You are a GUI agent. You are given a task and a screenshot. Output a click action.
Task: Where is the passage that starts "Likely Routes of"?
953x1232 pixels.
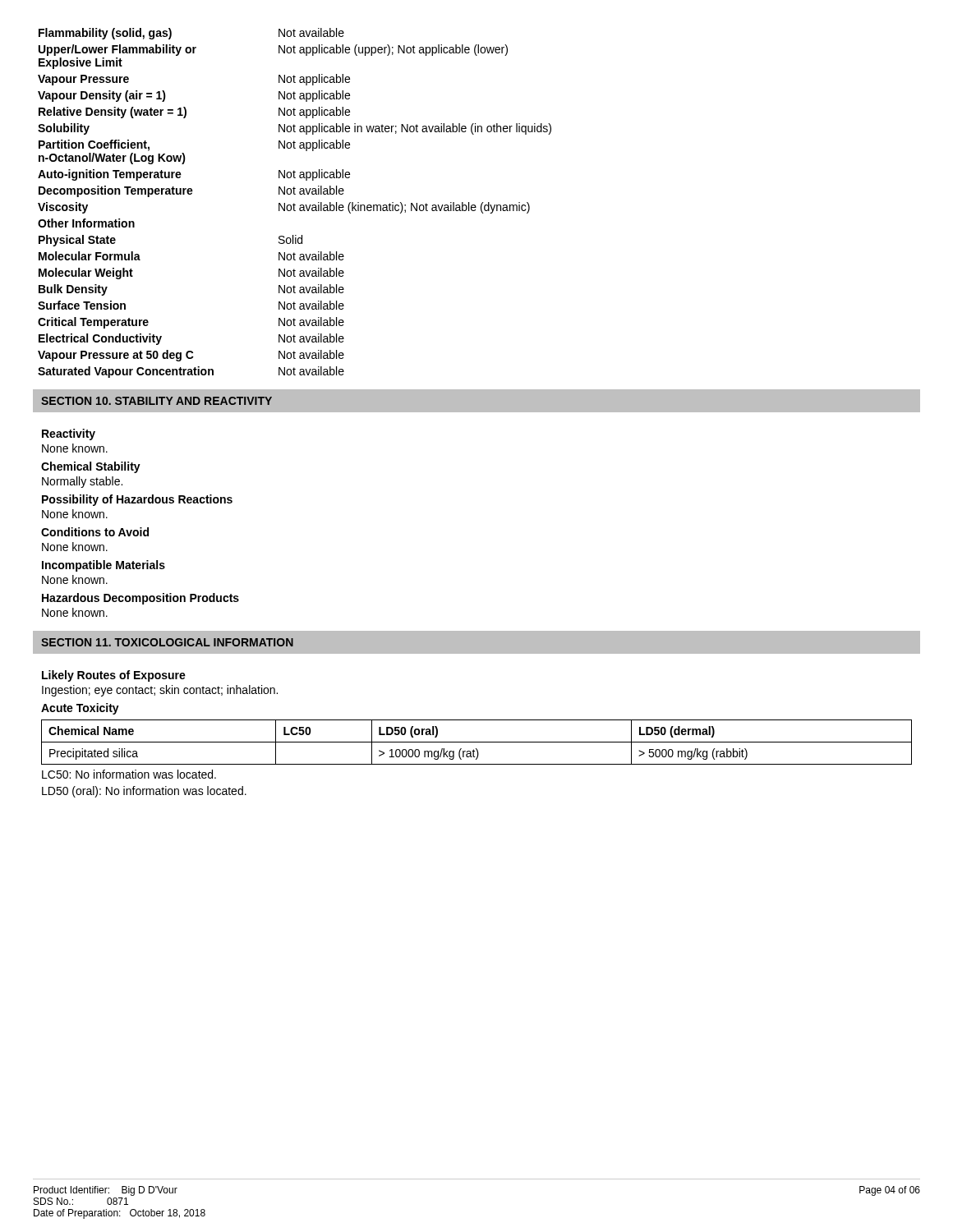[113, 675]
